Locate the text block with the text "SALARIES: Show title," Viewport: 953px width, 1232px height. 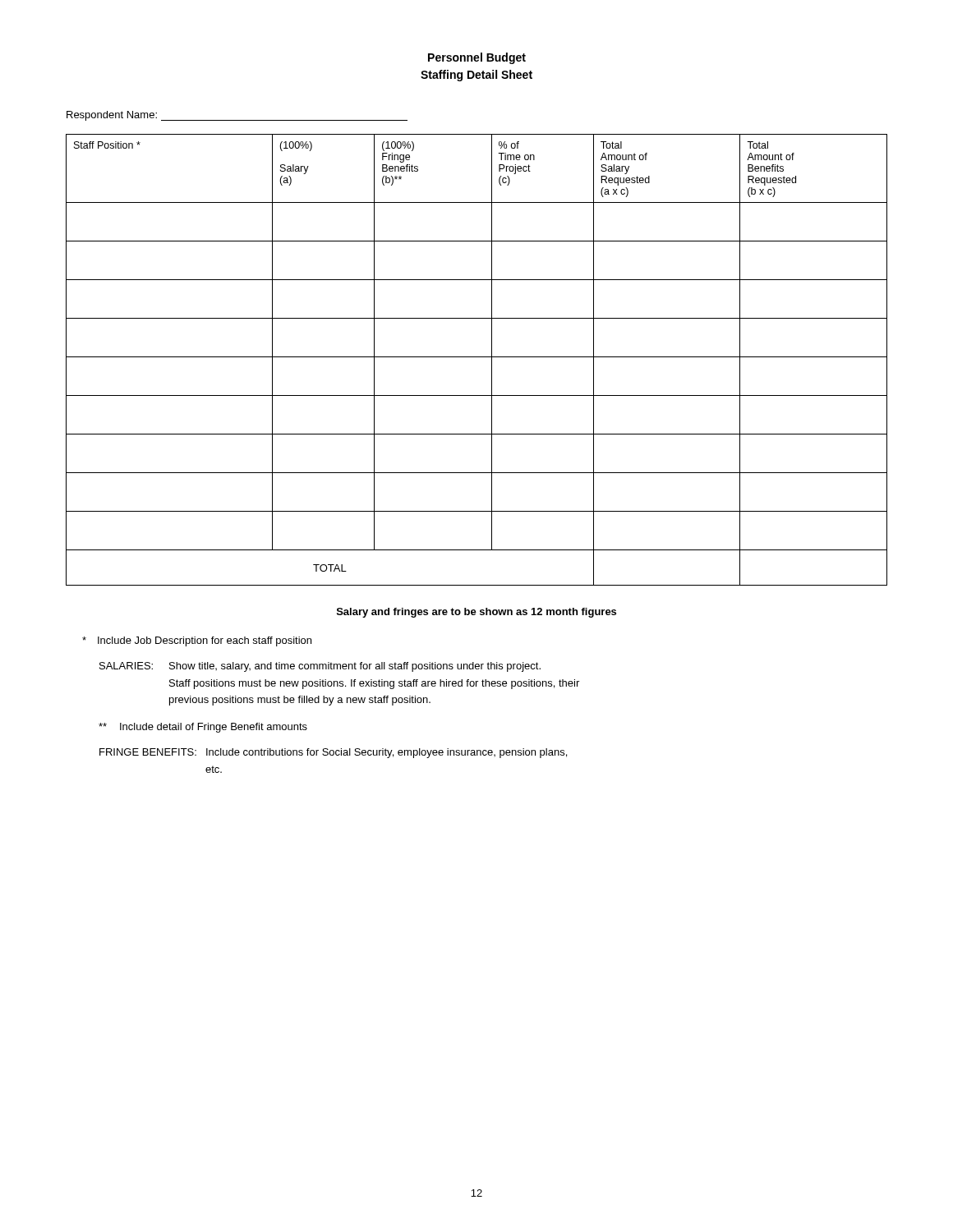click(x=493, y=683)
